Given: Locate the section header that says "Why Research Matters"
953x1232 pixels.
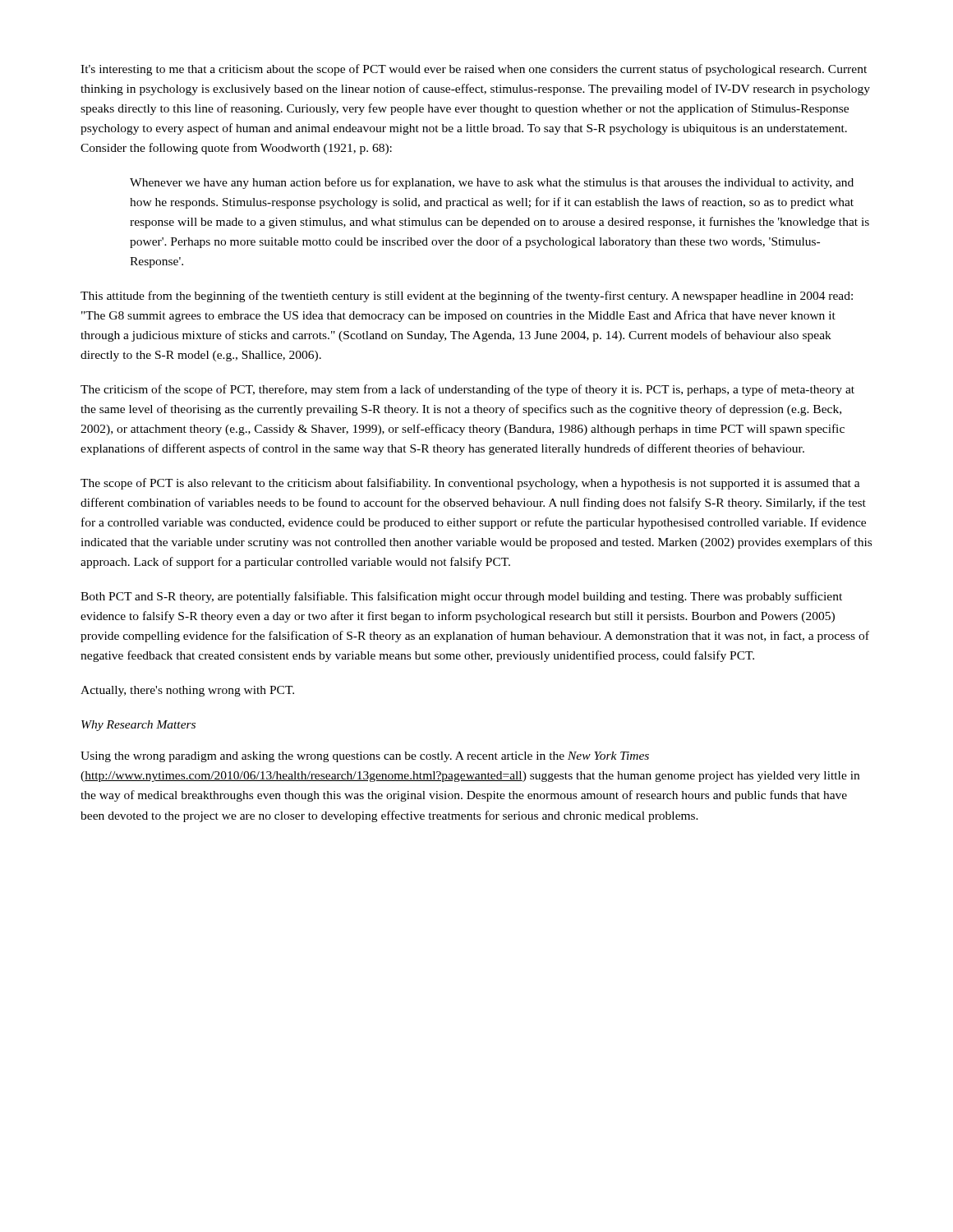Looking at the screenshot, I should tap(138, 724).
